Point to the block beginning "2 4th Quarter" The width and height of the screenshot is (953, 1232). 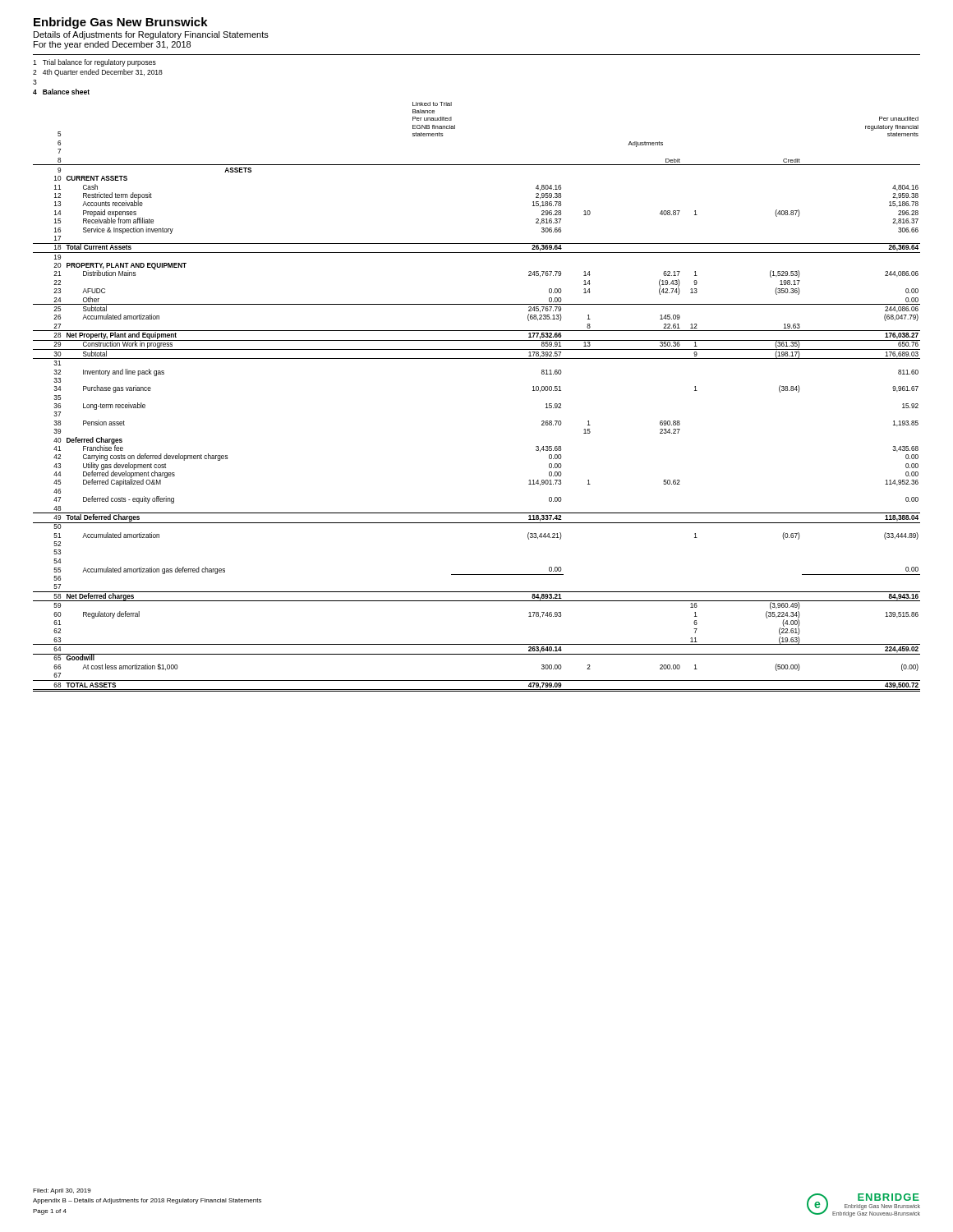98,72
